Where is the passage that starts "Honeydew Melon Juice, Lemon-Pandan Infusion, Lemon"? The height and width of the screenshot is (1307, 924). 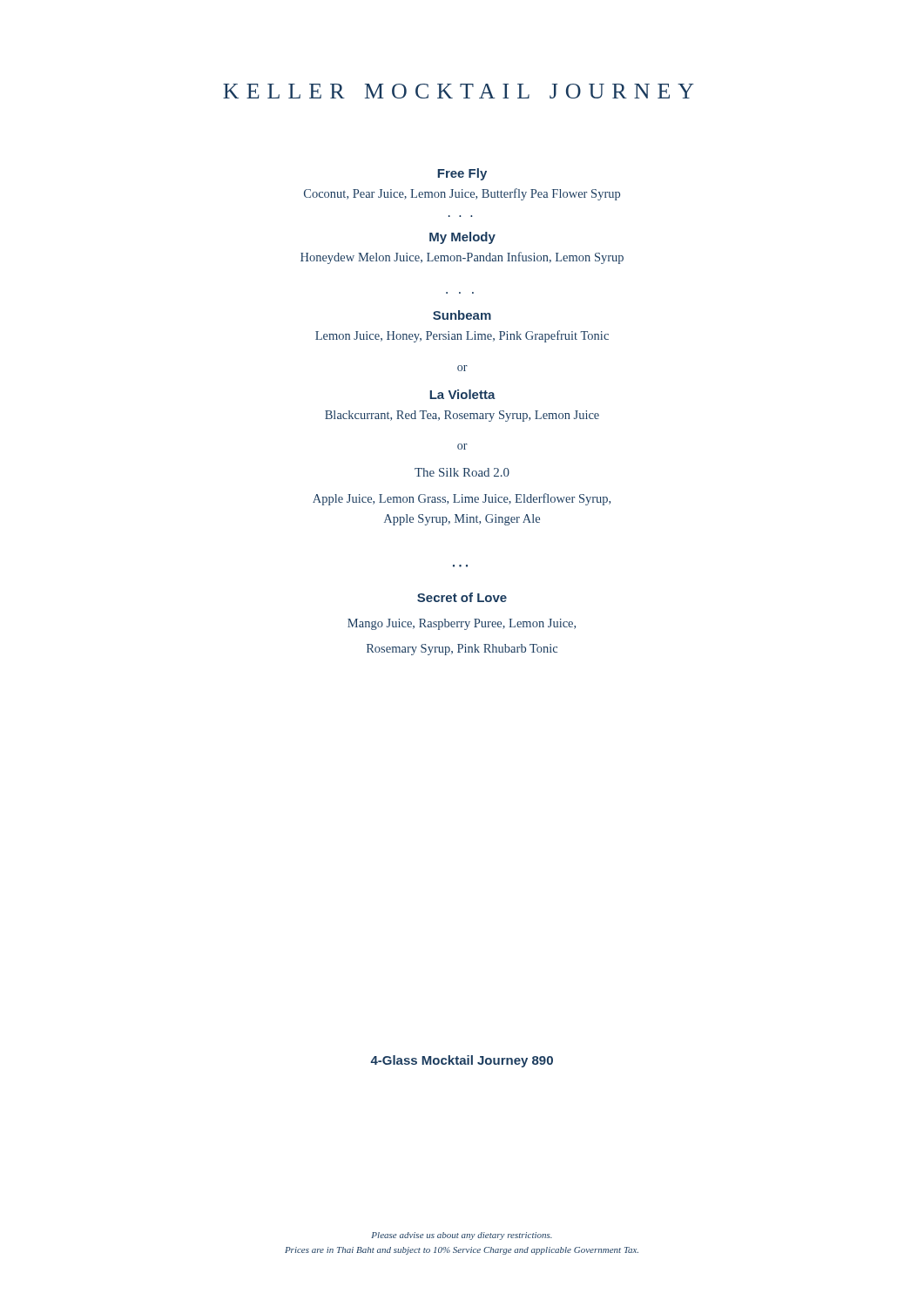click(x=462, y=258)
